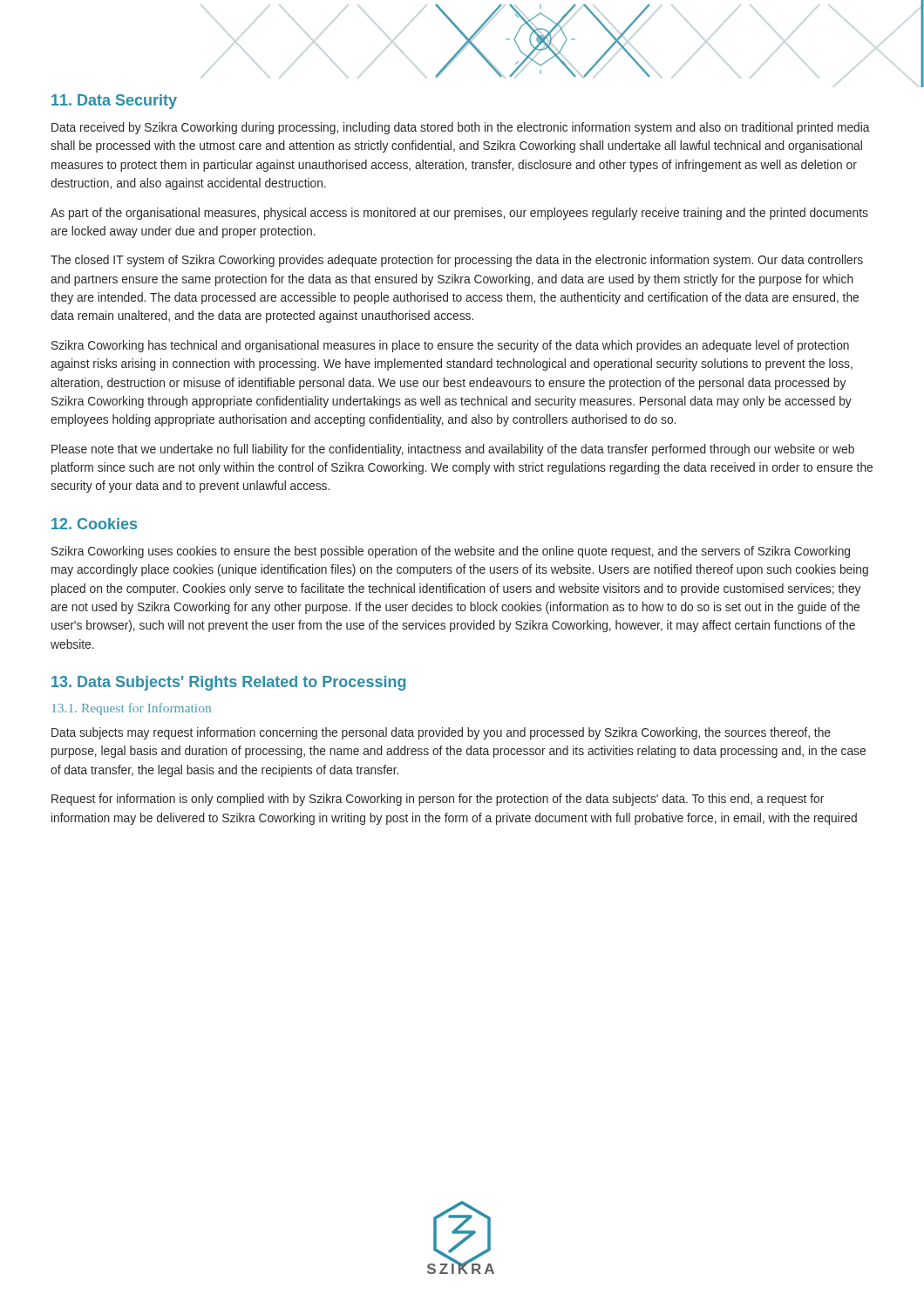Where is the passage that starts "The closed IT system of Szikra Coworking provides"?
924x1308 pixels.
(462, 289)
